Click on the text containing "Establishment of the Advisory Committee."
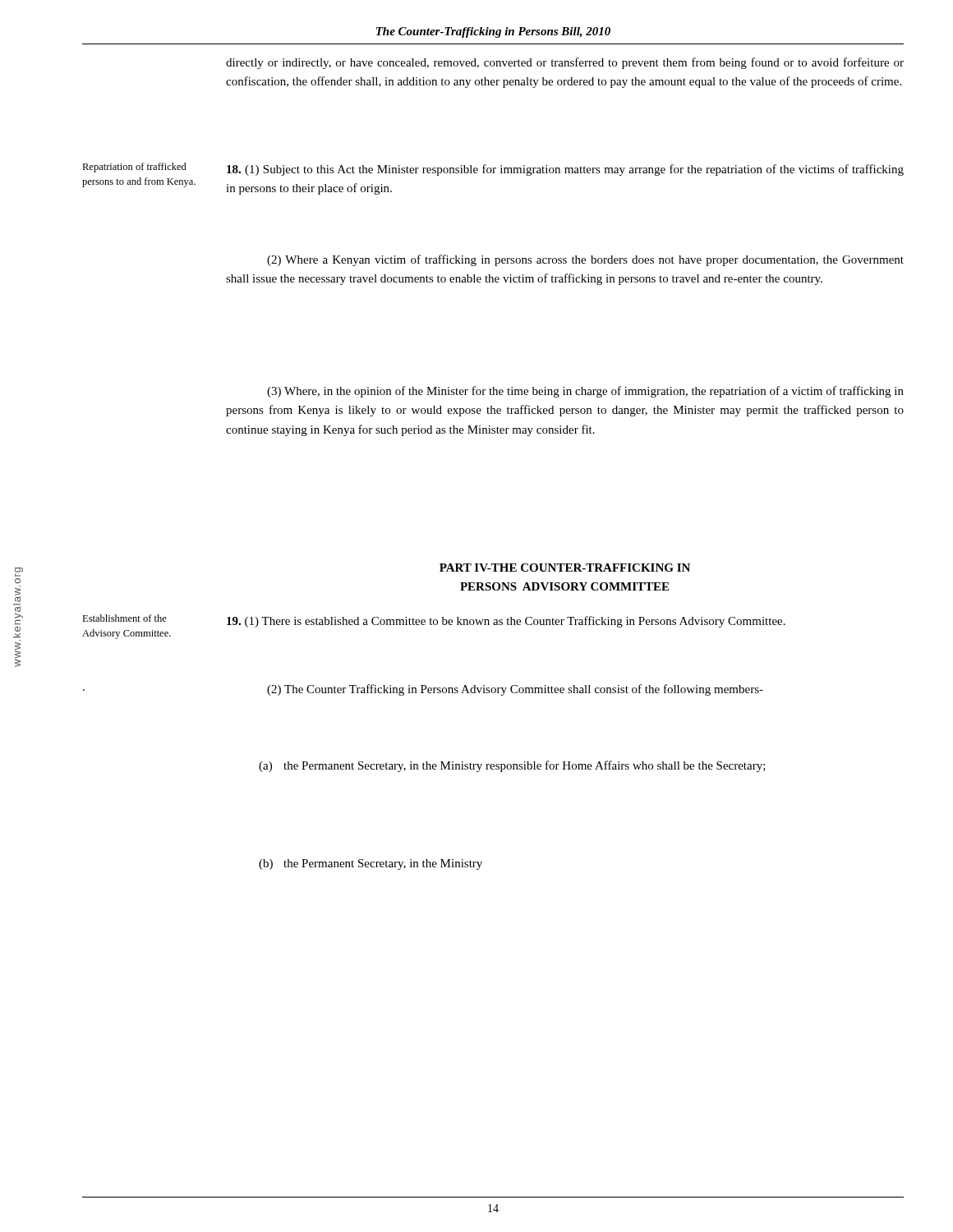953x1232 pixels. 127,626
